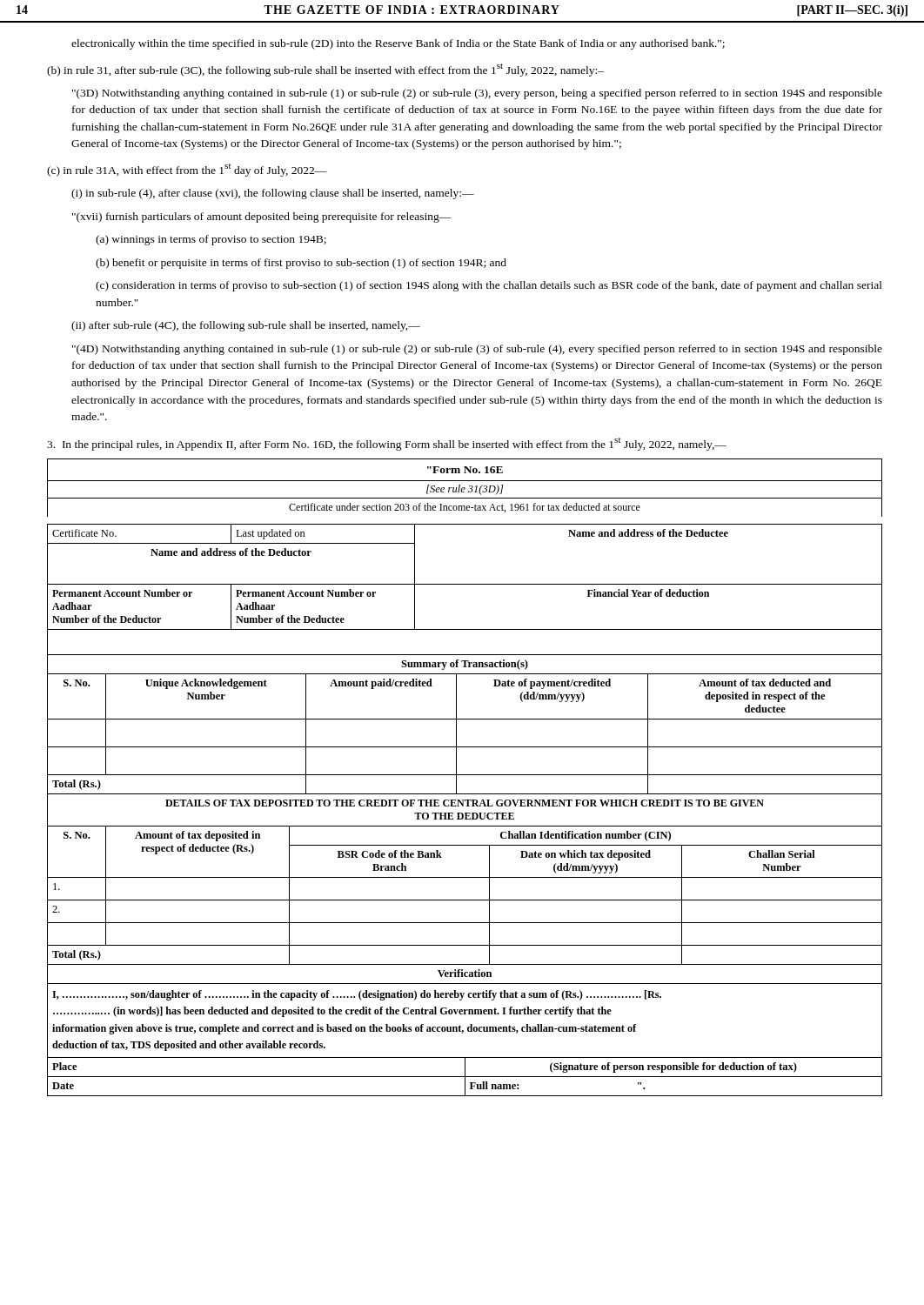Find the text block starting "In the principal rules,"
This screenshot has width=924, height=1305.
465,442
